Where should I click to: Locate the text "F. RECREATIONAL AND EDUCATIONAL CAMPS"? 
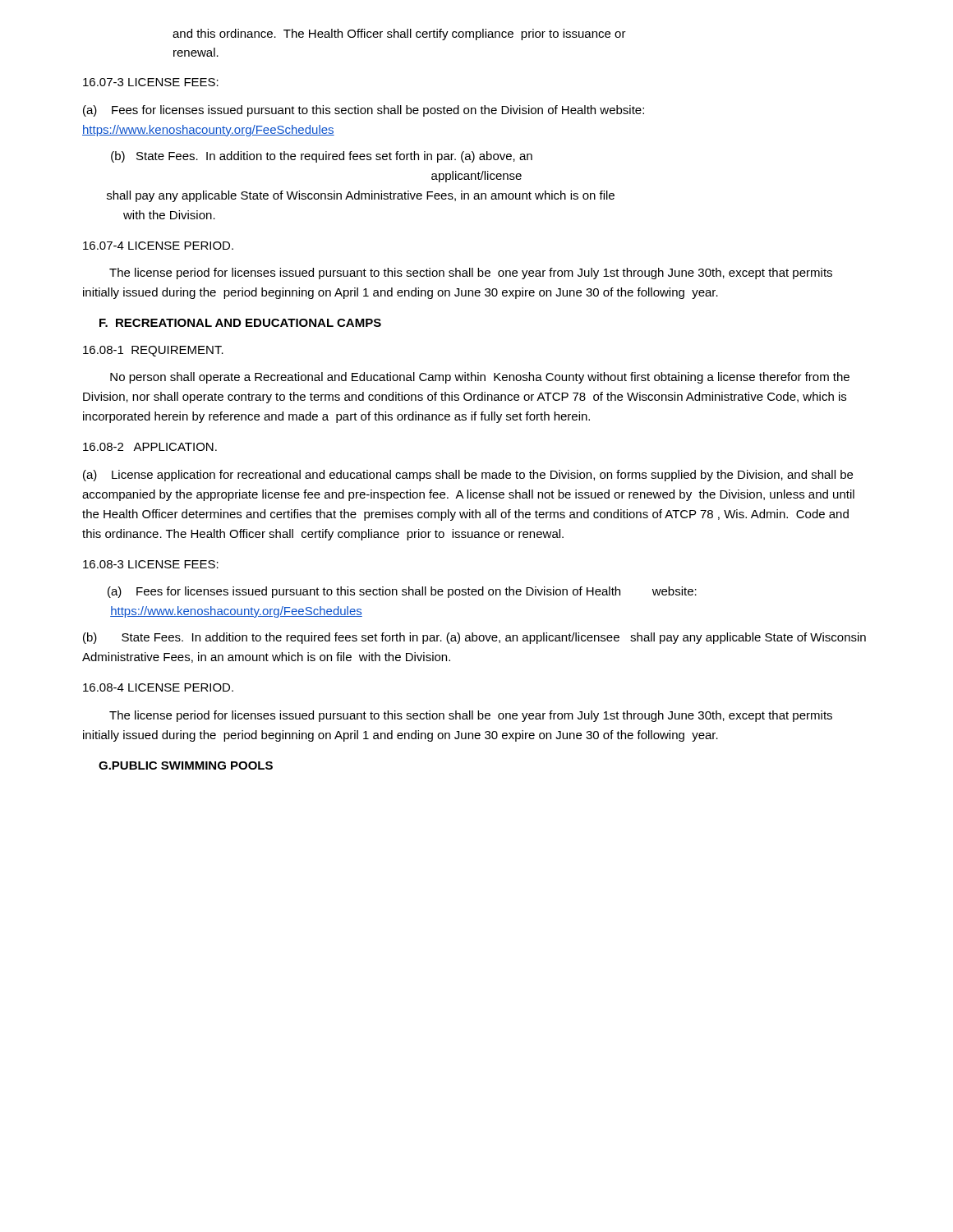pyautogui.click(x=240, y=322)
